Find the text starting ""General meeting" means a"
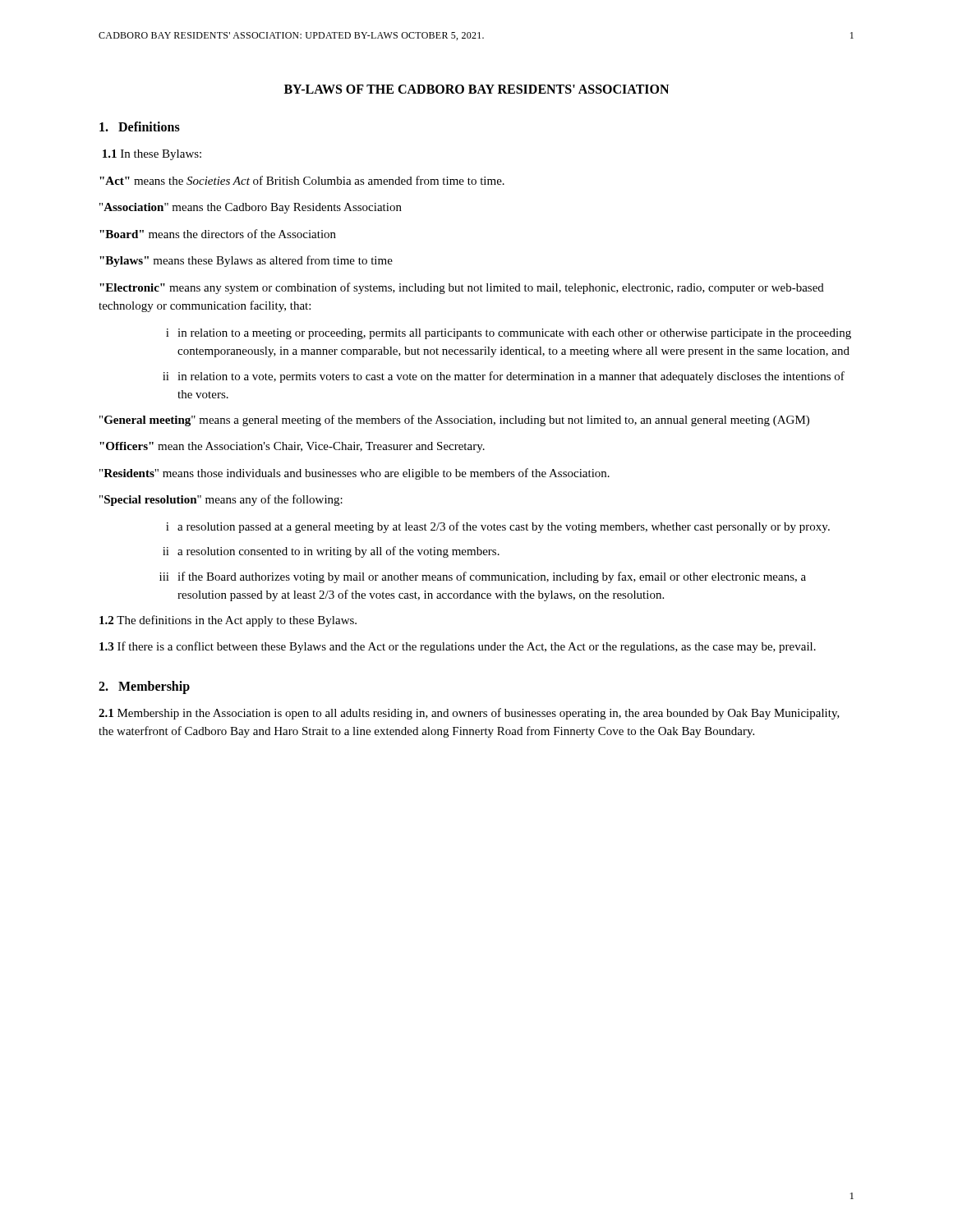 point(454,419)
